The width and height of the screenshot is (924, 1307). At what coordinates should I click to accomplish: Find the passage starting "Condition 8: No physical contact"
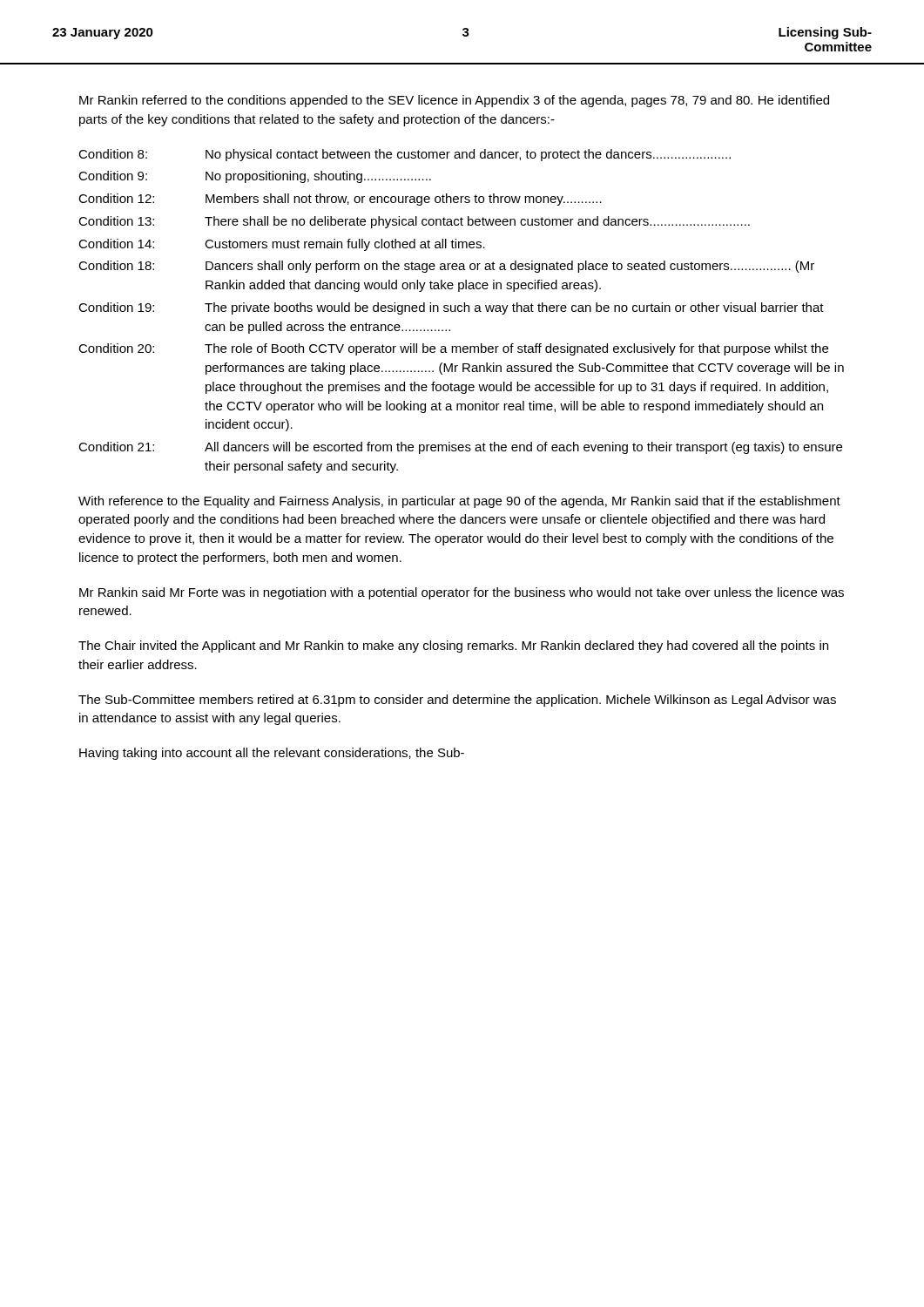[x=462, y=154]
